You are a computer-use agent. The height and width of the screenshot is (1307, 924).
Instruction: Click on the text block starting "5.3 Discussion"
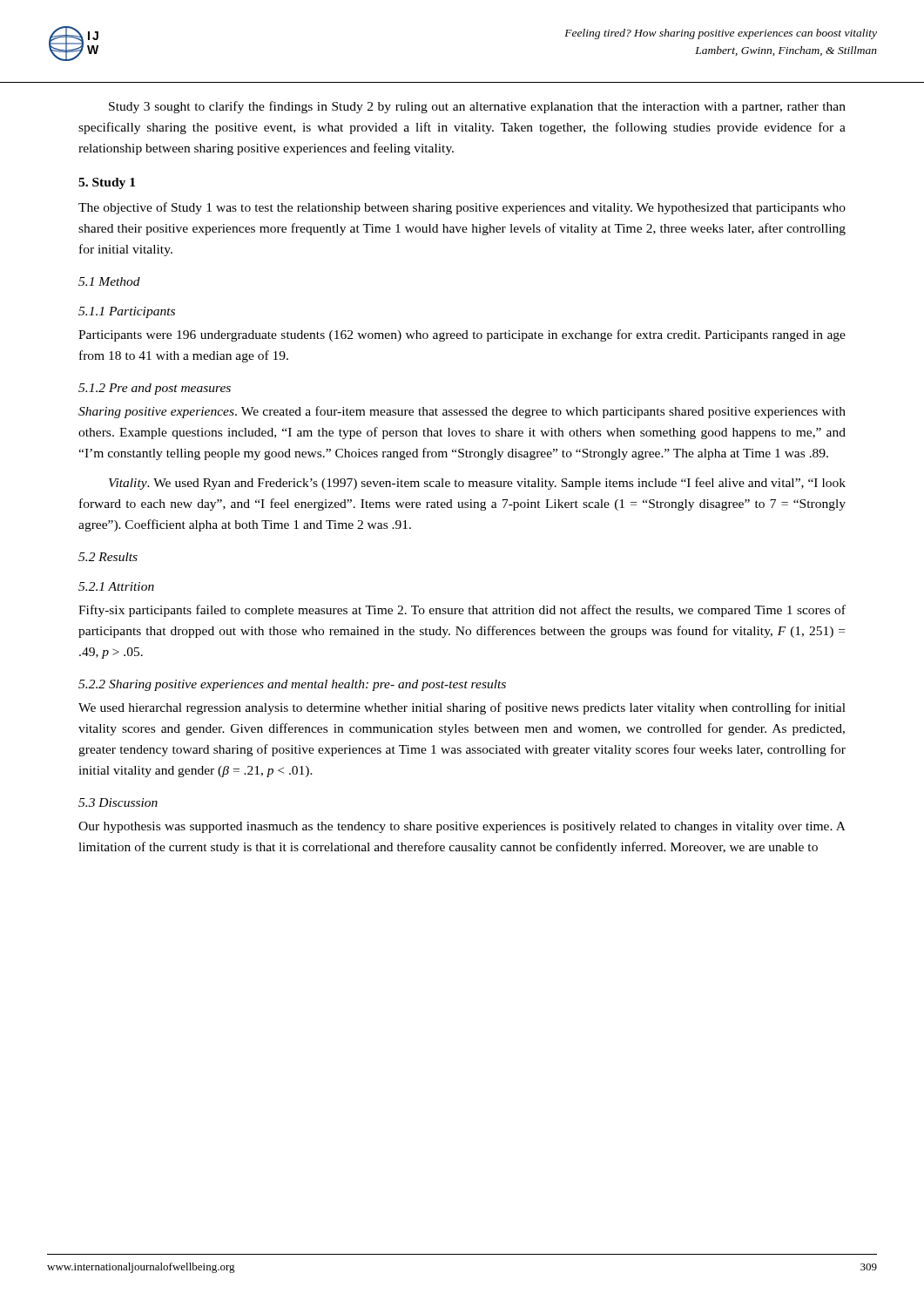pos(118,802)
